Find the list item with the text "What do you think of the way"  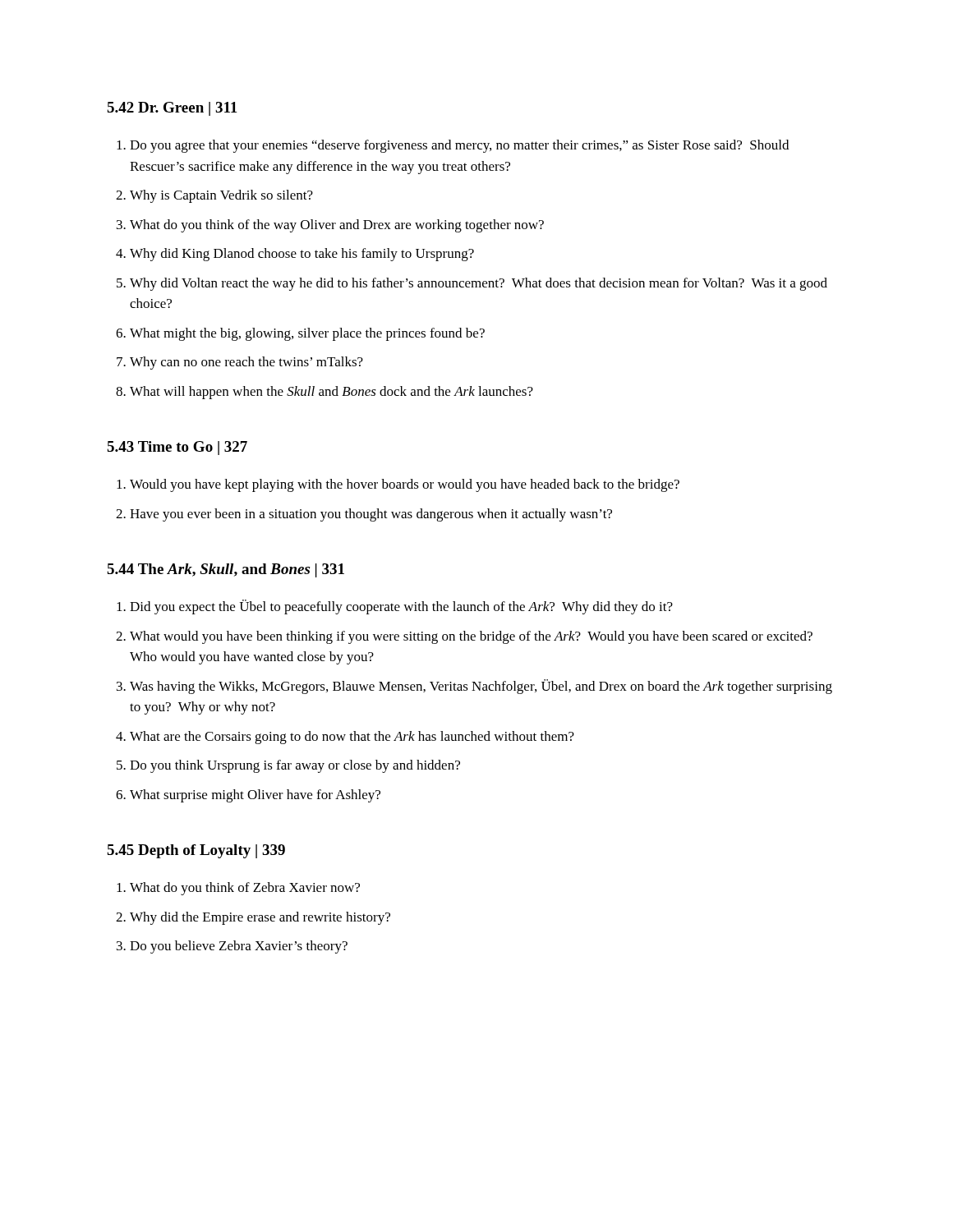click(x=476, y=224)
